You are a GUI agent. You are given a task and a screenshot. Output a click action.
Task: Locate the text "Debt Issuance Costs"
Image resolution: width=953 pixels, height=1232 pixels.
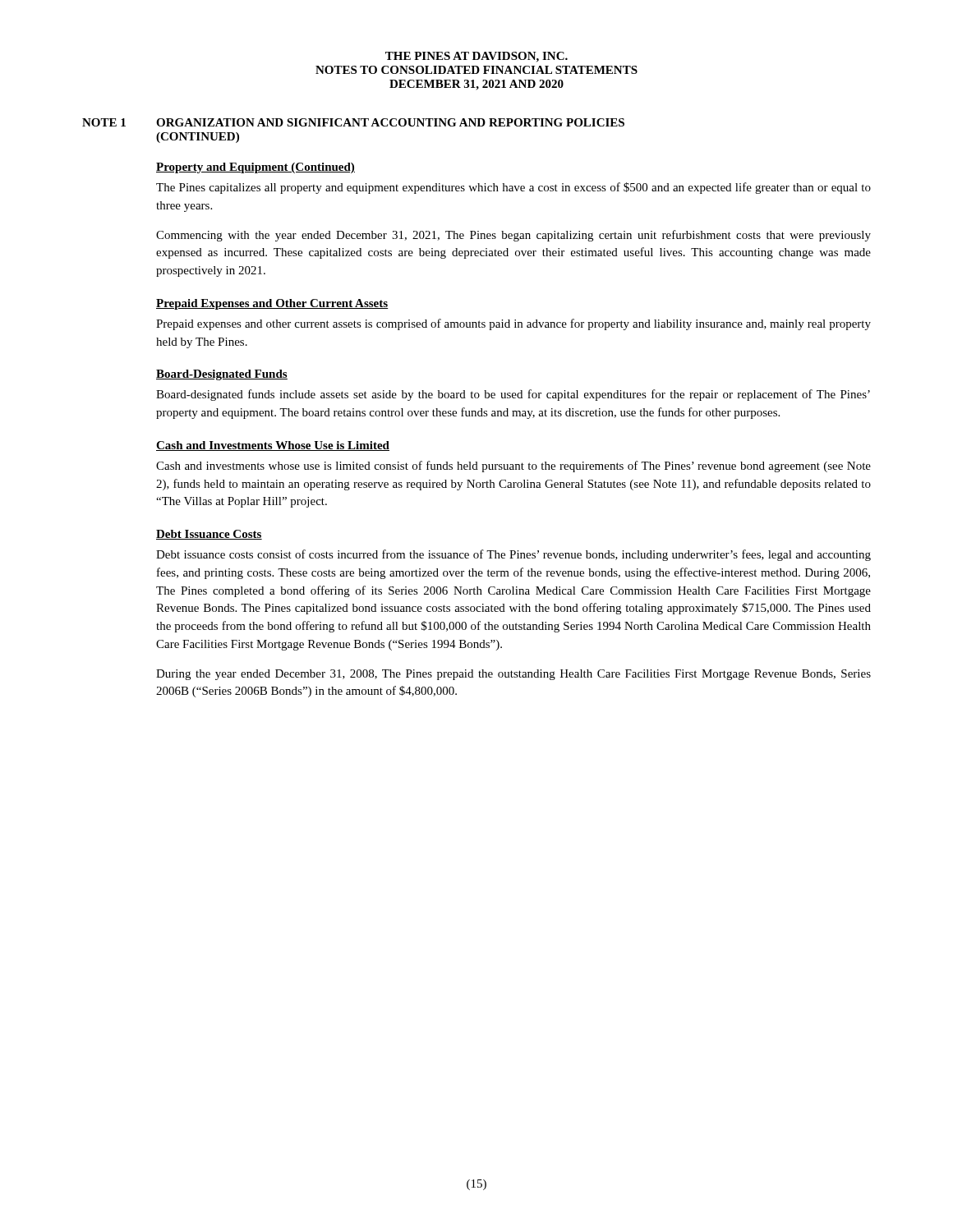209,534
